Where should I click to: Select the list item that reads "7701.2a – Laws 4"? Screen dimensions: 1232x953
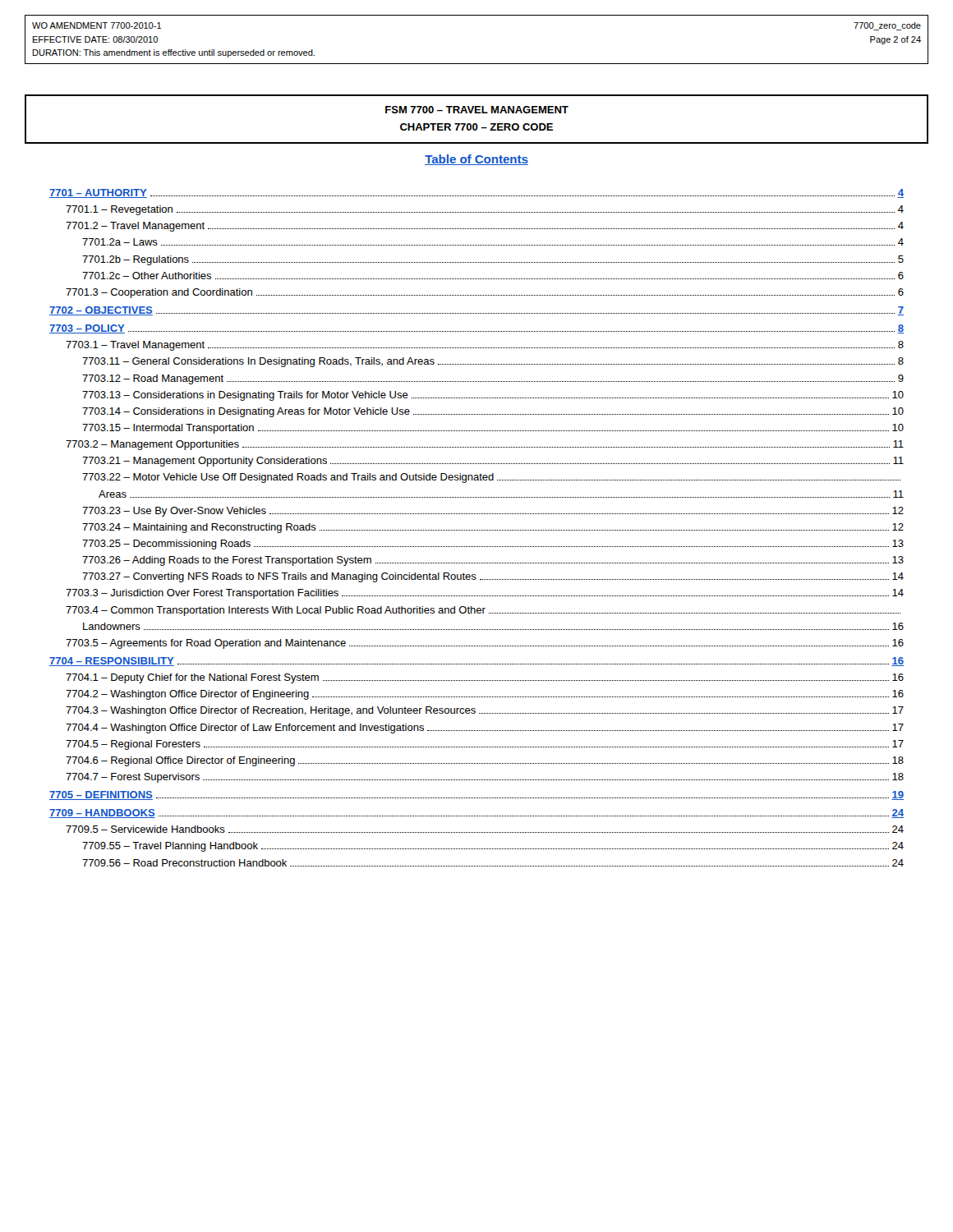pyautogui.click(x=493, y=243)
